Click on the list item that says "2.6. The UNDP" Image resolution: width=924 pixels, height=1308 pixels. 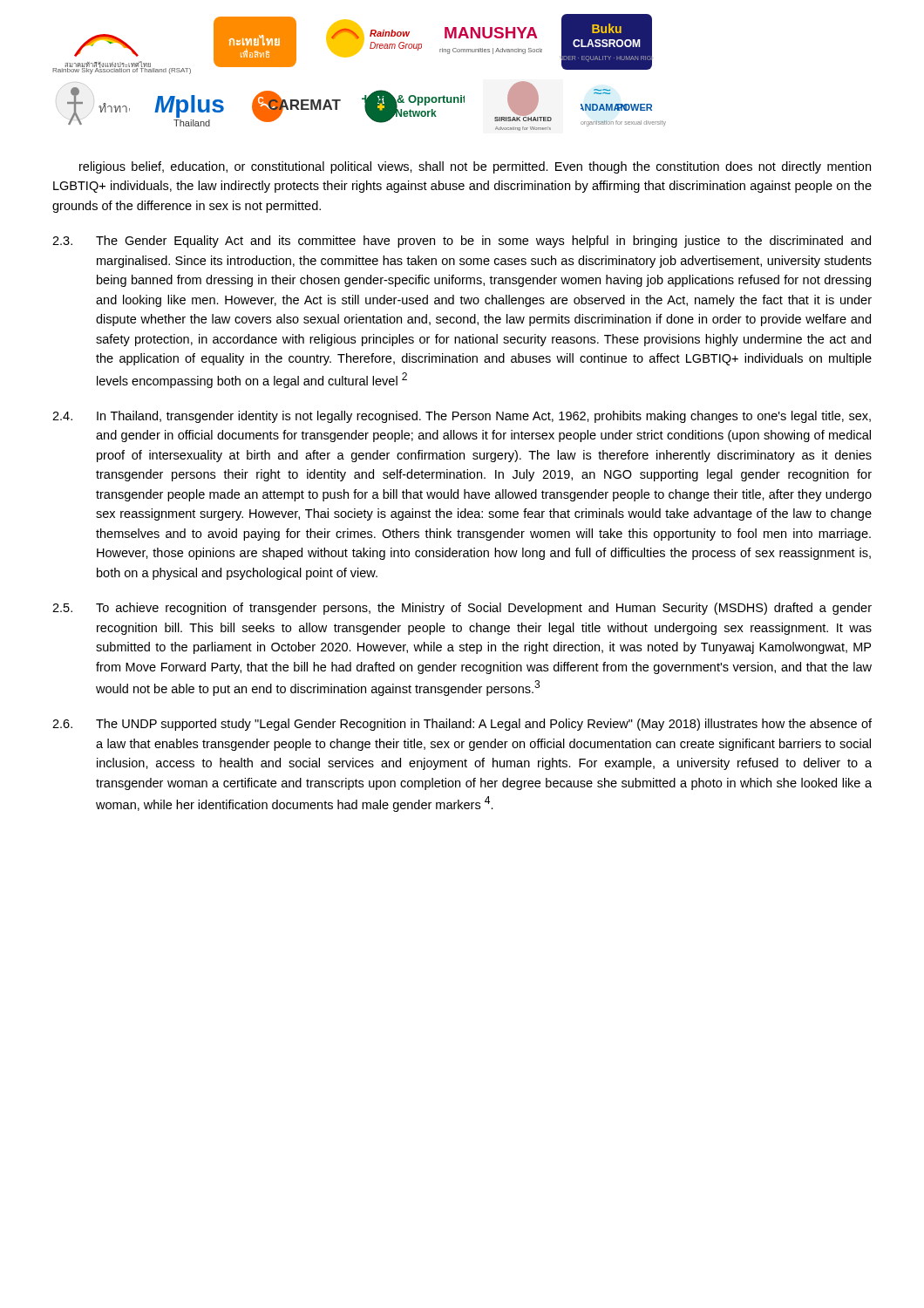tap(462, 765)
